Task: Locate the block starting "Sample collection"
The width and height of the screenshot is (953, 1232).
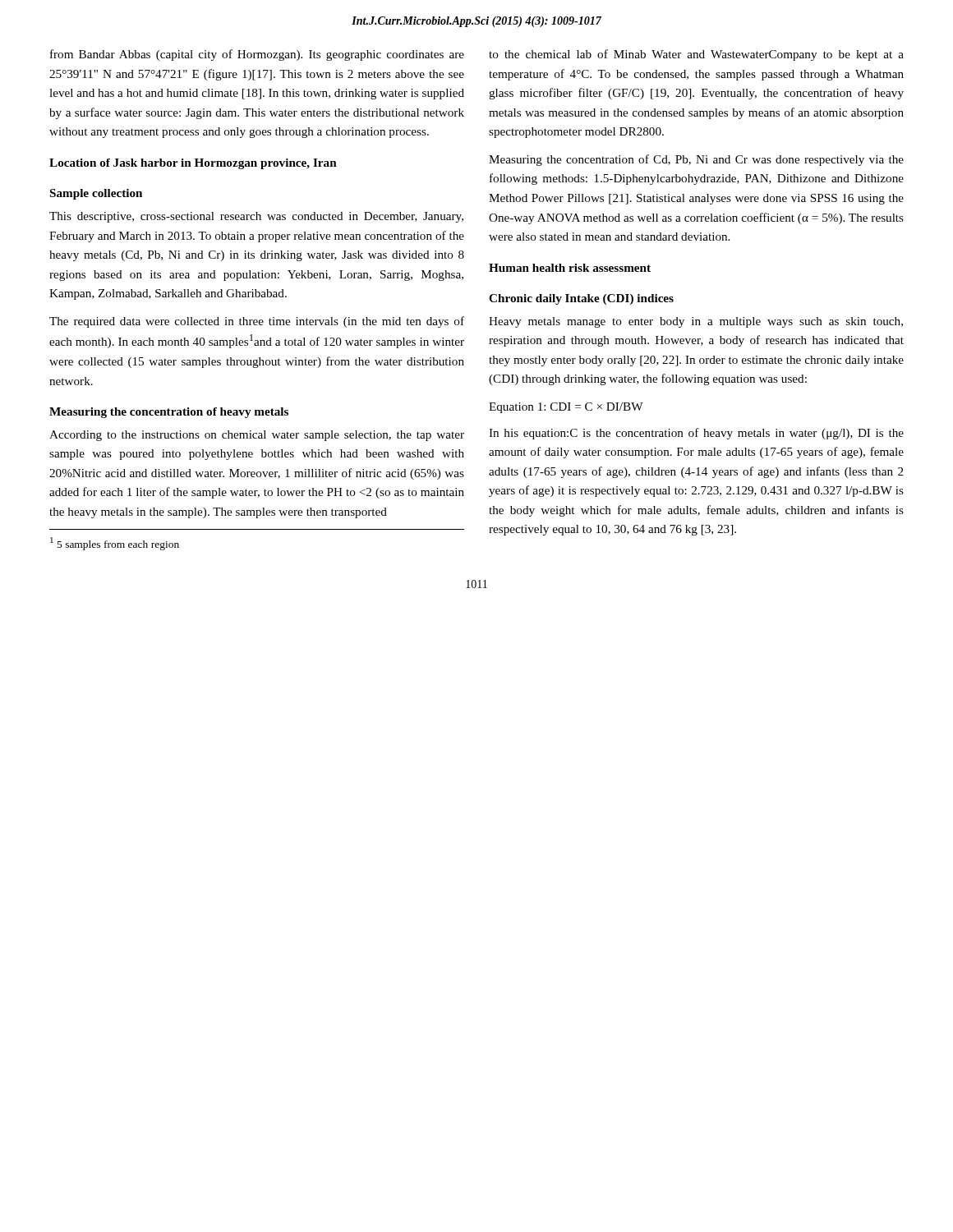Action: pyautogui.click(x=96, y=193)
